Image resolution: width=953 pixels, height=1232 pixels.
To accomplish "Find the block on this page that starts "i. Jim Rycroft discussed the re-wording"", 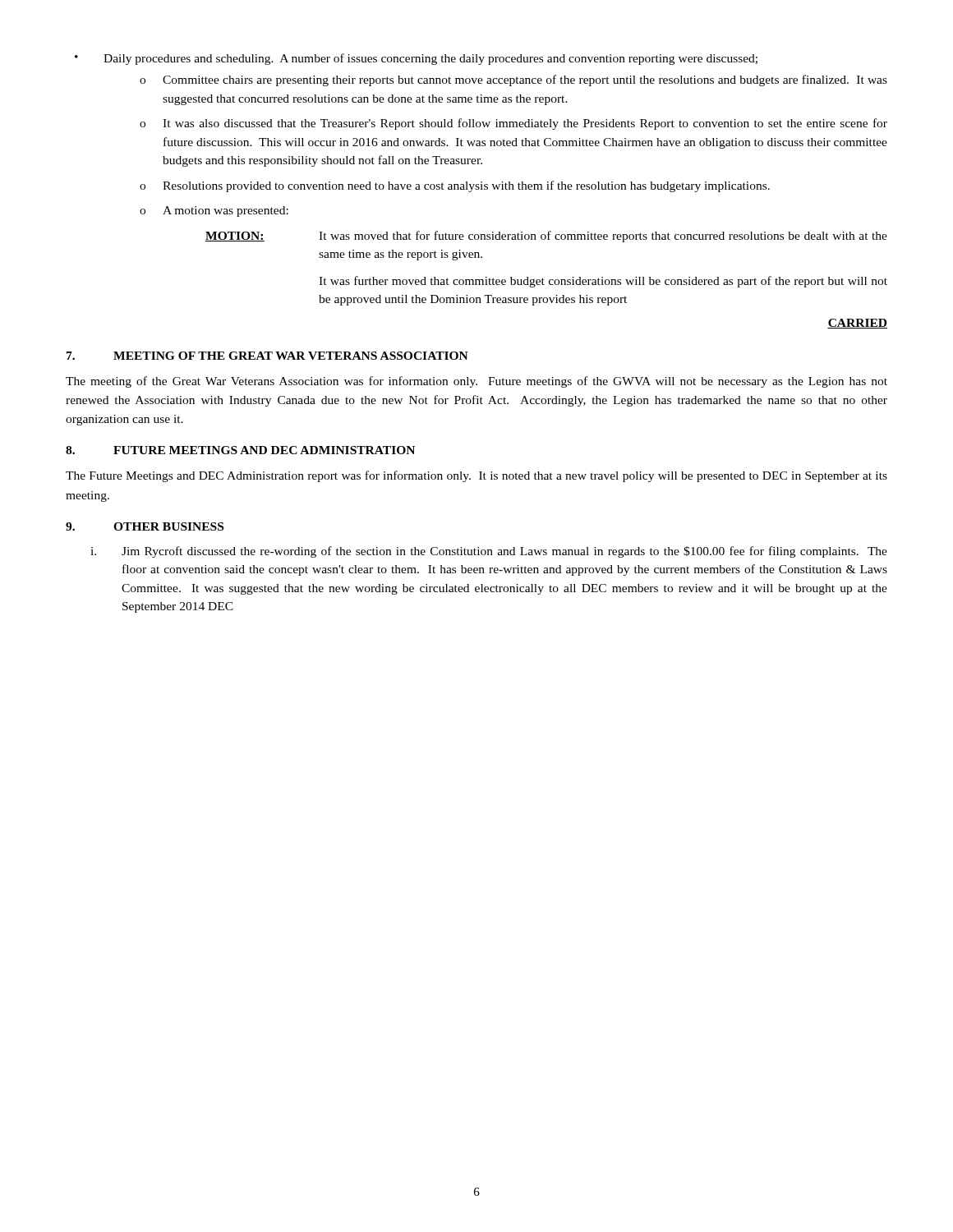I will tap(489, 579).
